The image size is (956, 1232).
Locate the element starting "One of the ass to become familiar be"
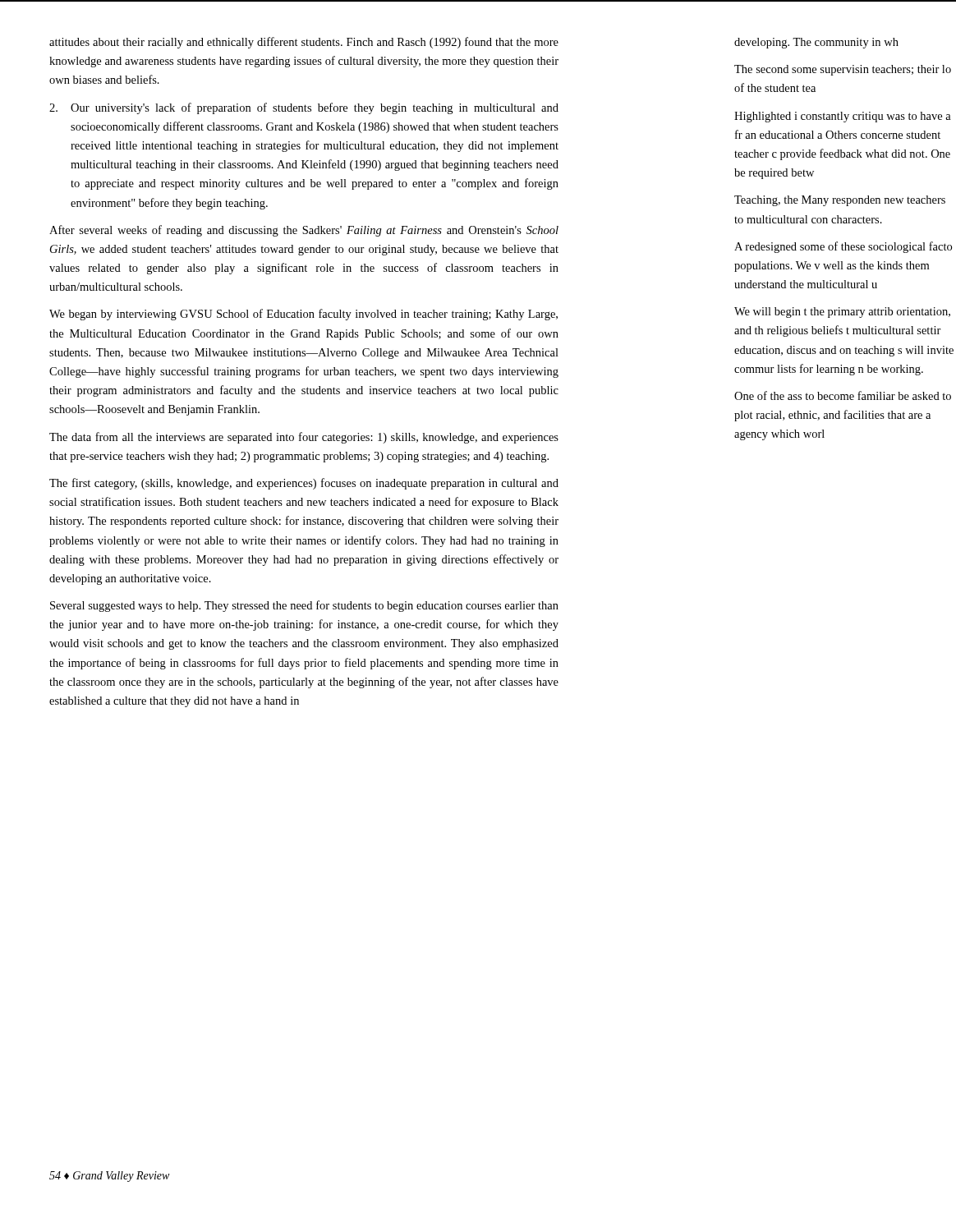[843, 415]
